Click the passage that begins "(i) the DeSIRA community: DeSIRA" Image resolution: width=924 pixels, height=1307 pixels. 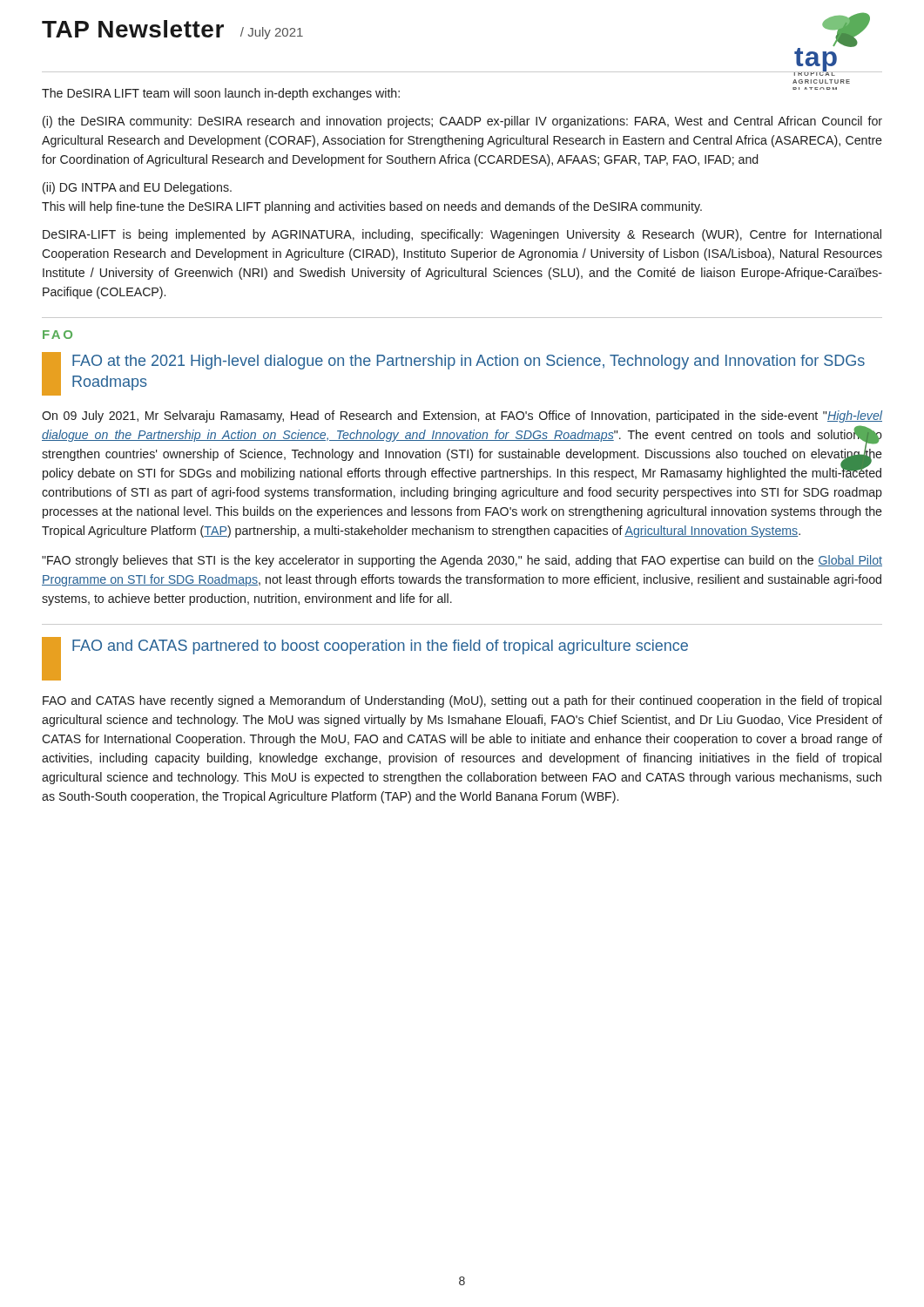[x=462, y=140]
